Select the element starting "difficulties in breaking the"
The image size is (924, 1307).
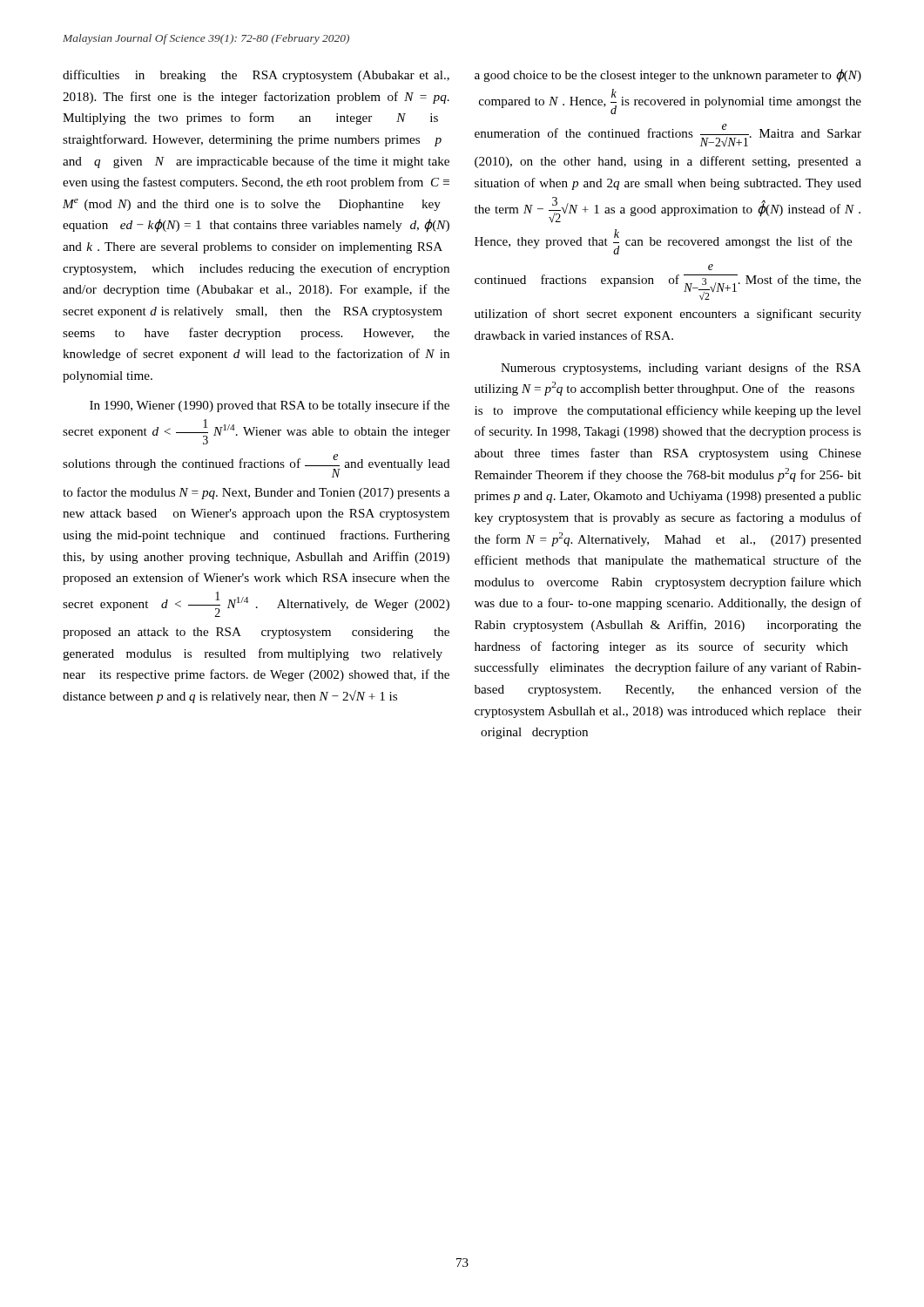click(256, 76)
